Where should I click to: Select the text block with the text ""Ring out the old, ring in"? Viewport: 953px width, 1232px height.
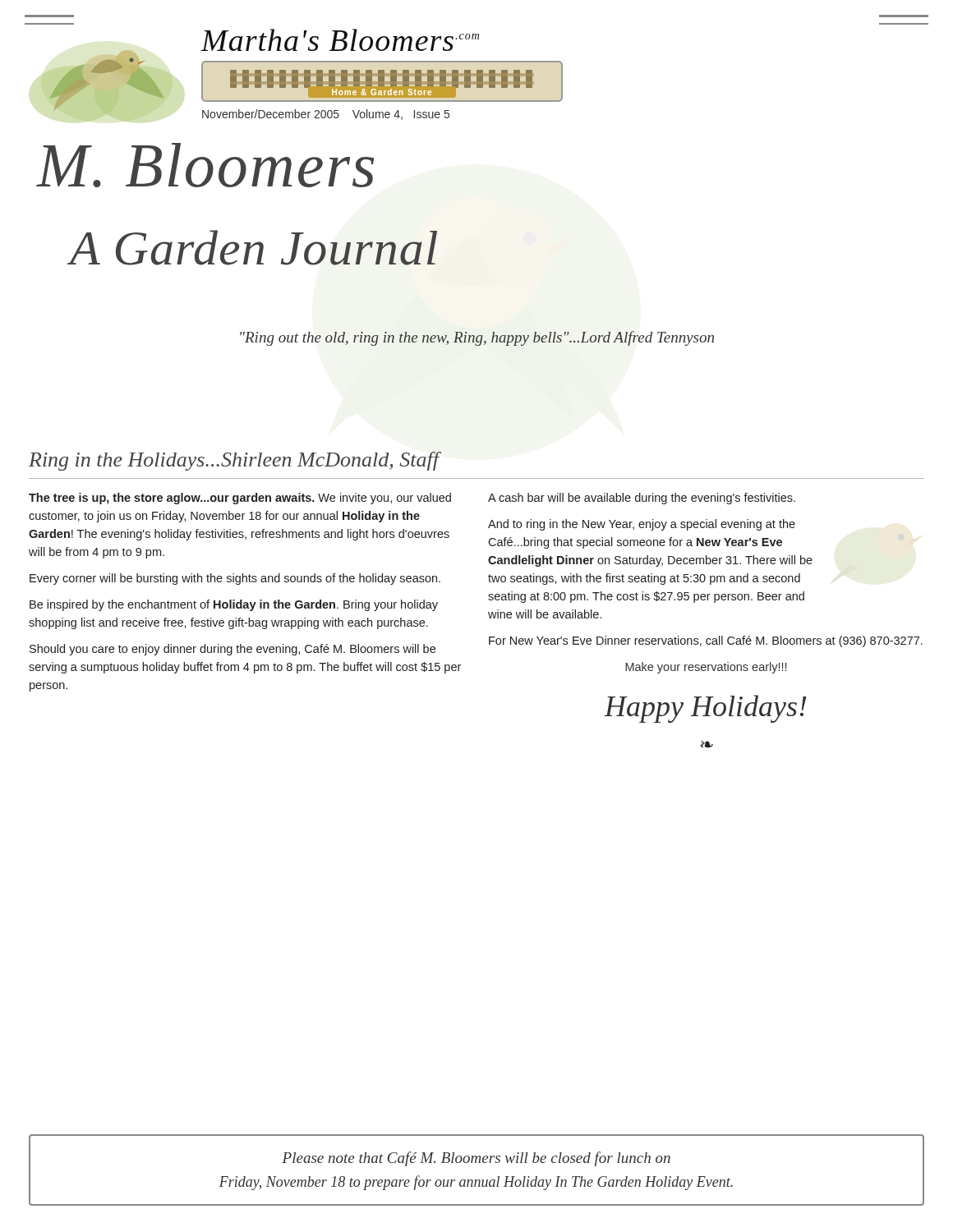tap(476, 337)
